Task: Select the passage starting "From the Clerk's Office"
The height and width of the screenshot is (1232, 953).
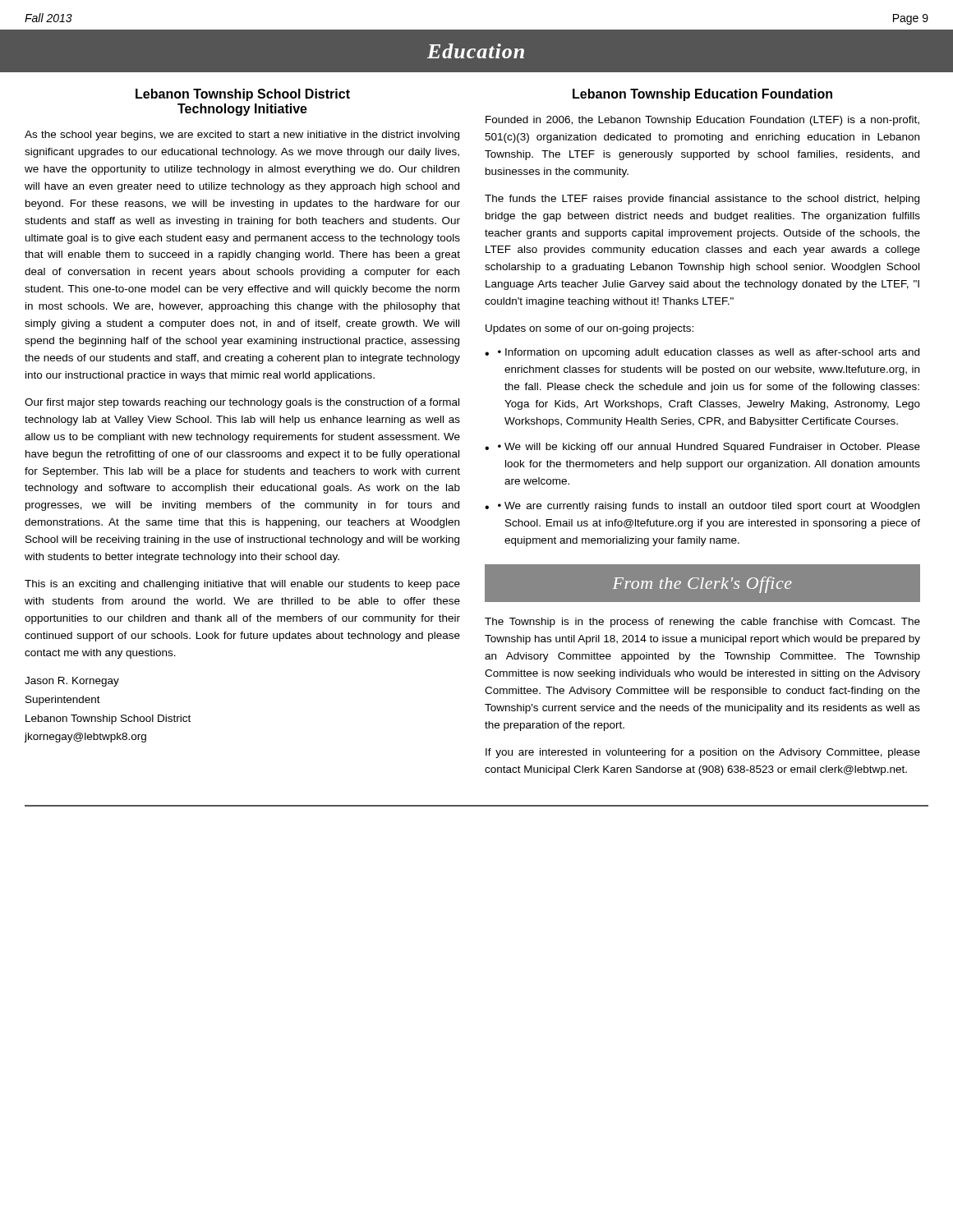Action: (702, 583)
